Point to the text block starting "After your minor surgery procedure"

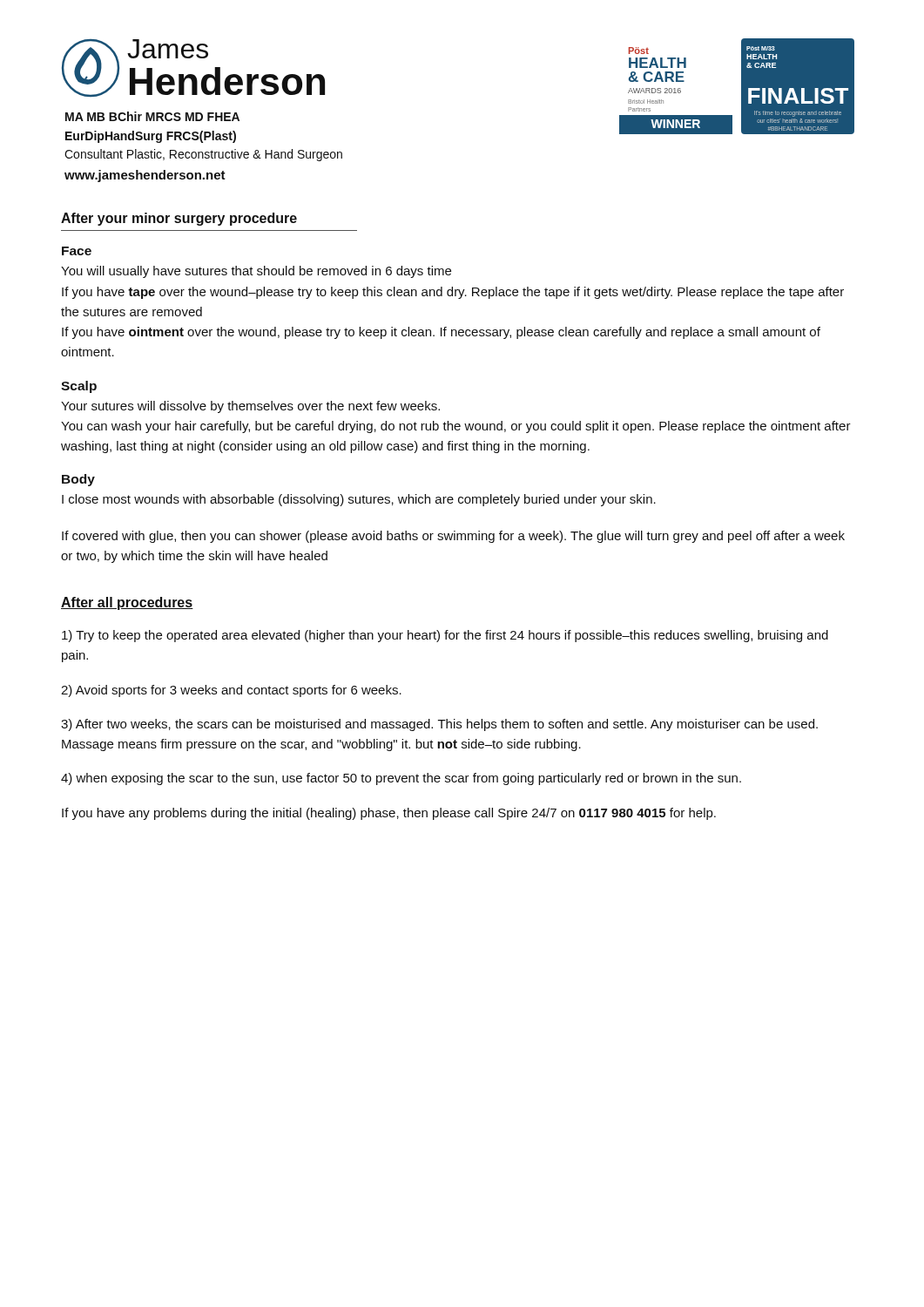(x=179, y=219)
